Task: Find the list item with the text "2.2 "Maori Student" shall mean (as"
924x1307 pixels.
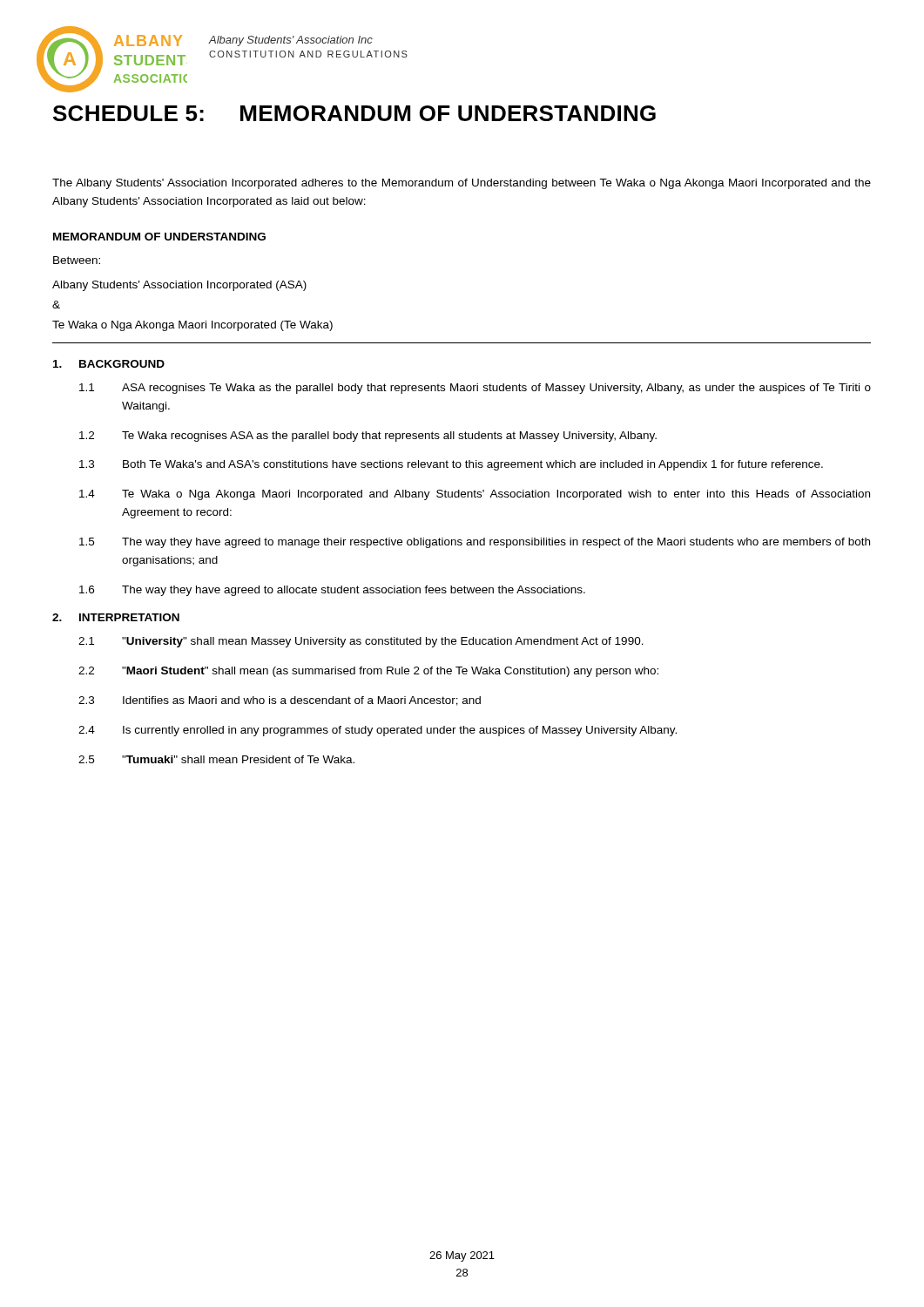Action: (369, 671)
